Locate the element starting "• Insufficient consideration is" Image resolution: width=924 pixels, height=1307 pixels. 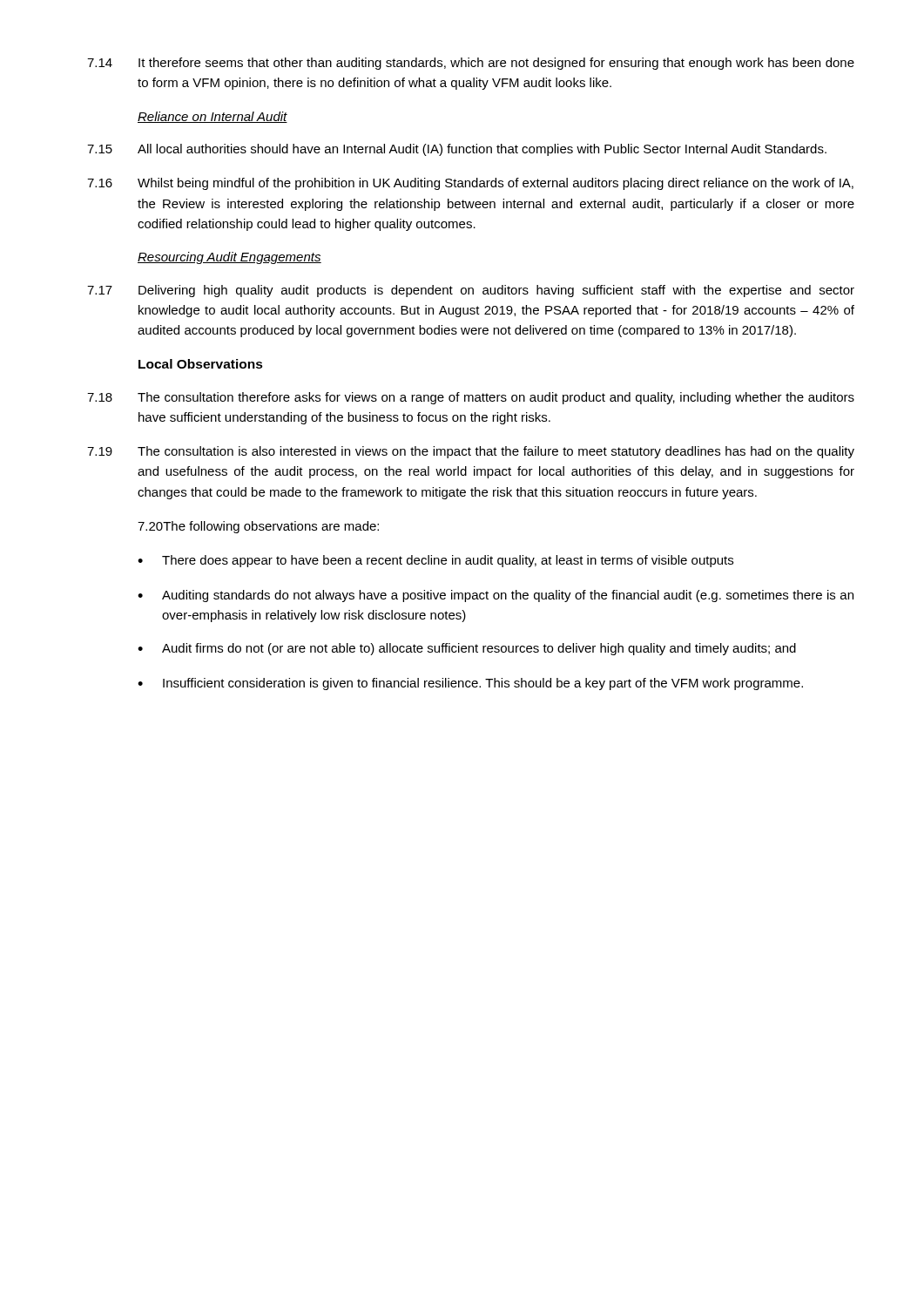click(x=496, y=684)
